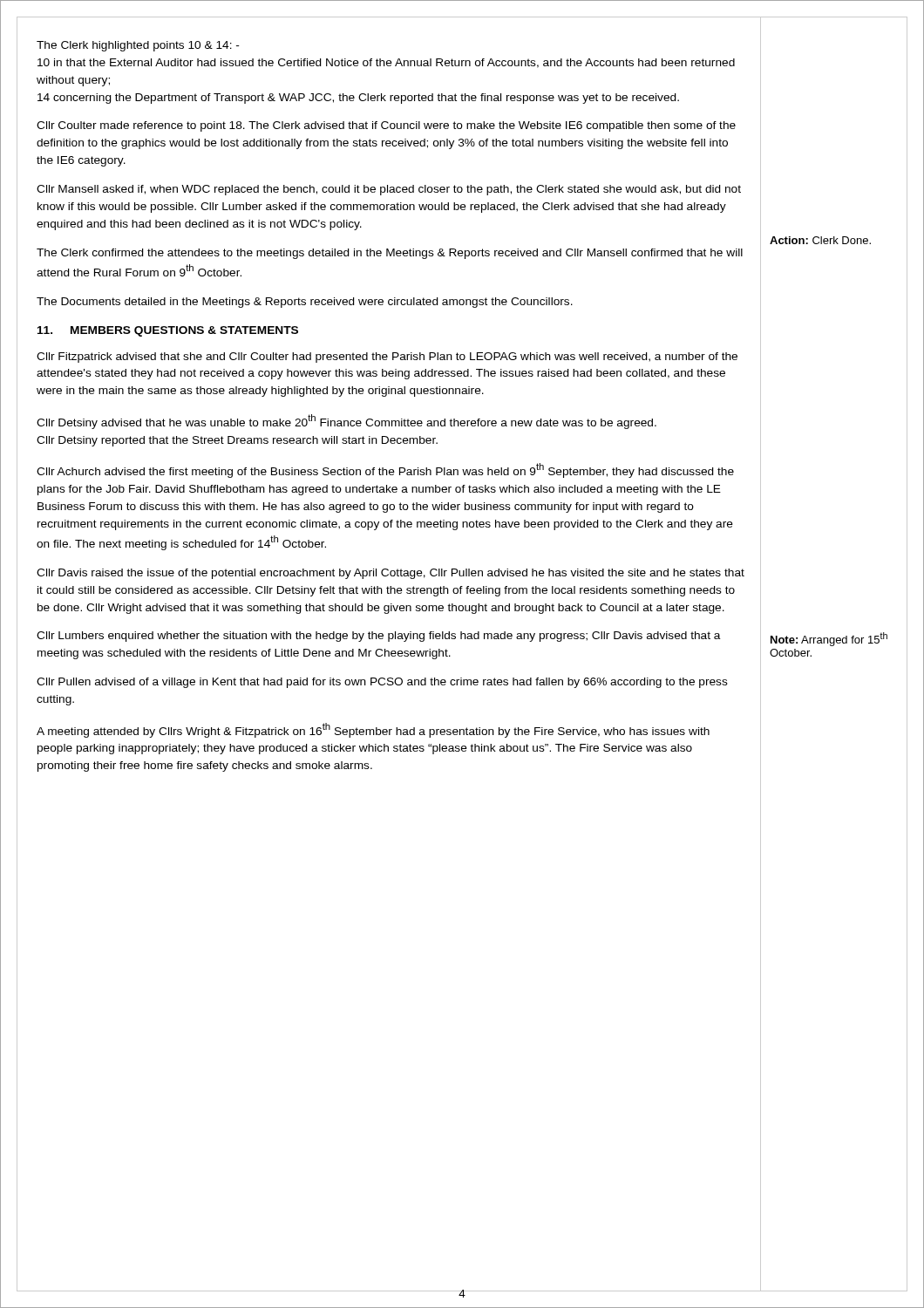Locate the text block that says "A meeting attended by"
924x1308 pixels.
[373, 746]
